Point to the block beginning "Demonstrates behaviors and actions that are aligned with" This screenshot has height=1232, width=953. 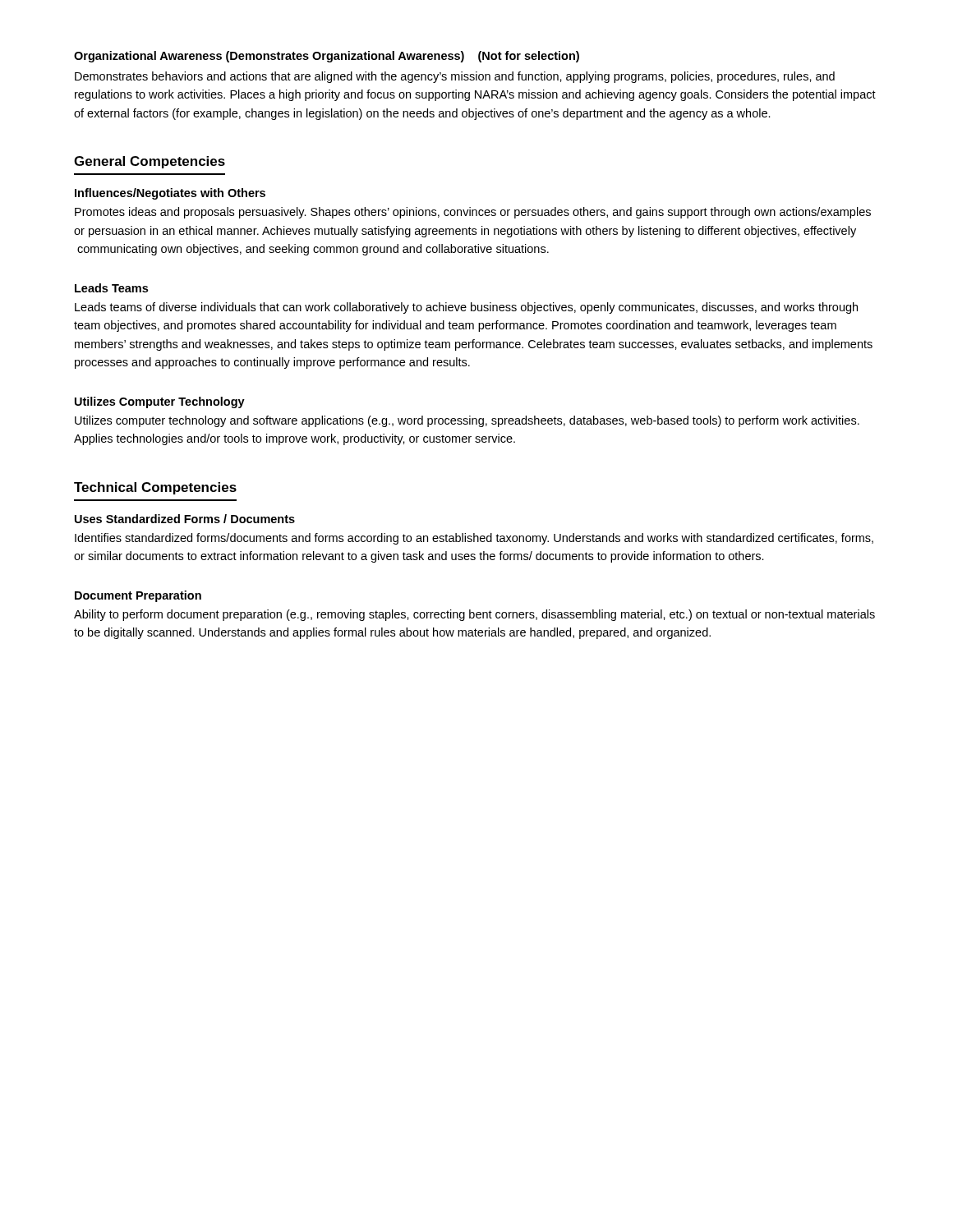pos(475,95)
